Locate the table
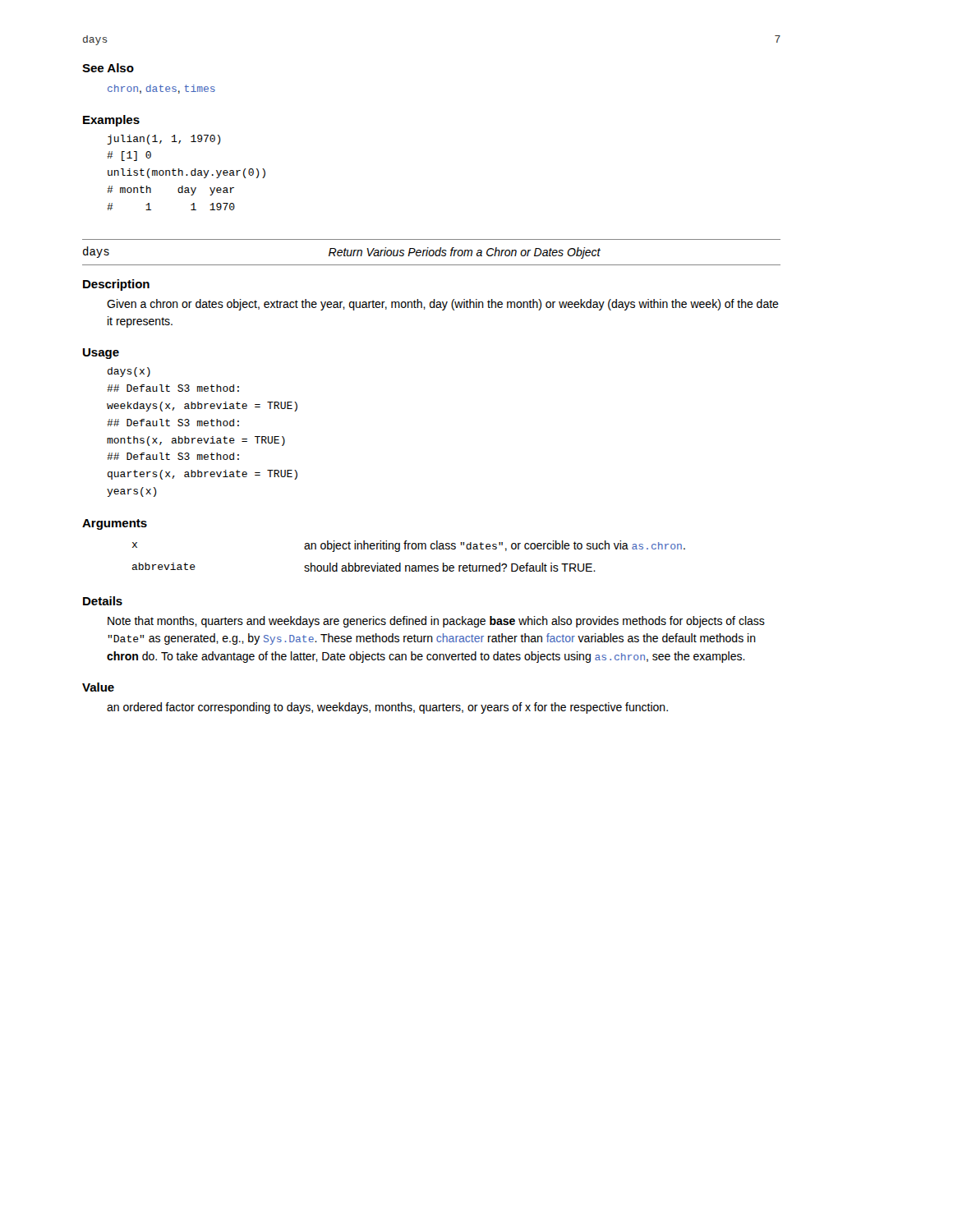Image resolution: width=953 pixels, height=1232 pixels. (x=444, y=557)
